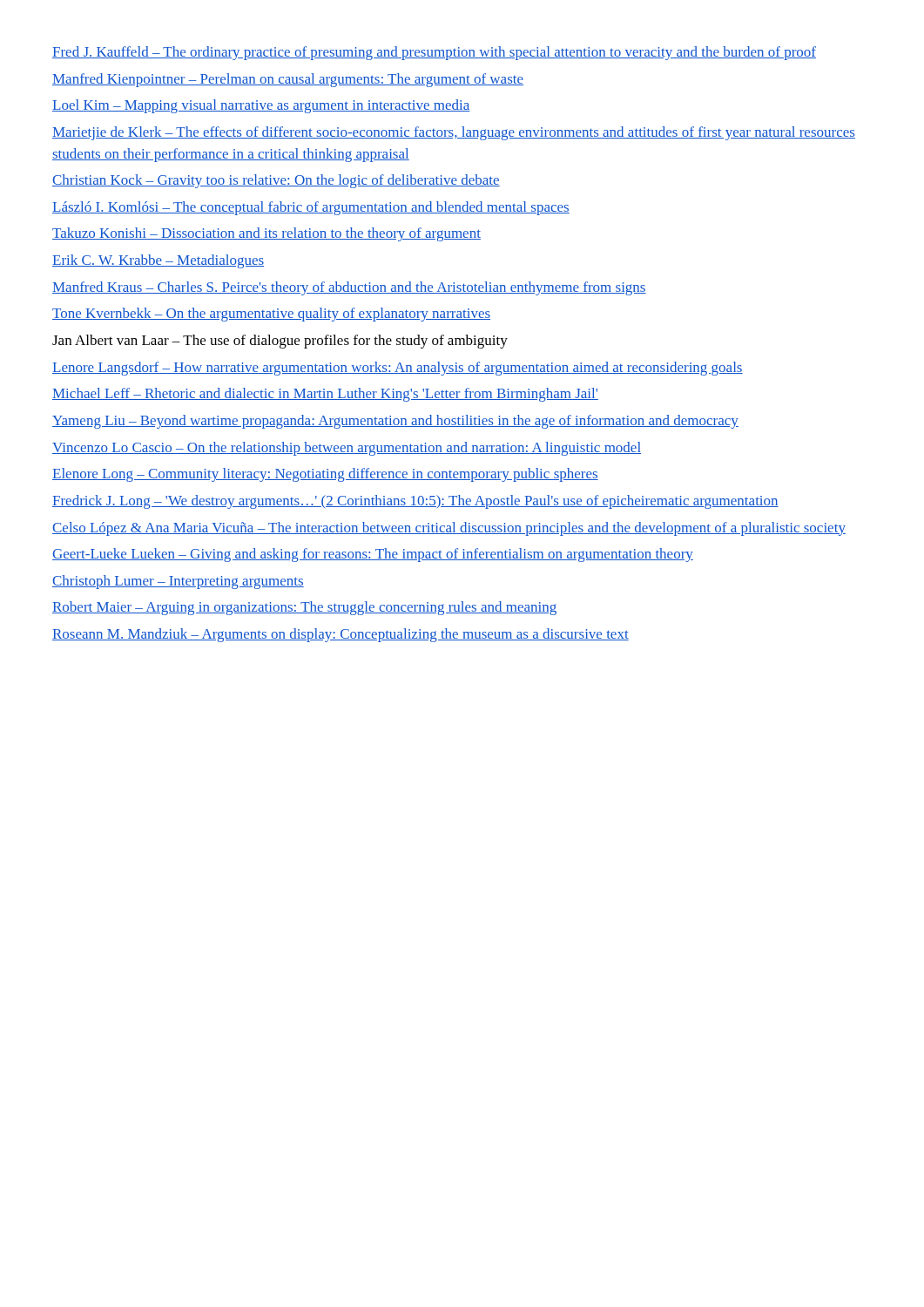
Task: Locate the block of text that opens with "Loel Kim – Mapping visual narrative"
Action: 261,105
